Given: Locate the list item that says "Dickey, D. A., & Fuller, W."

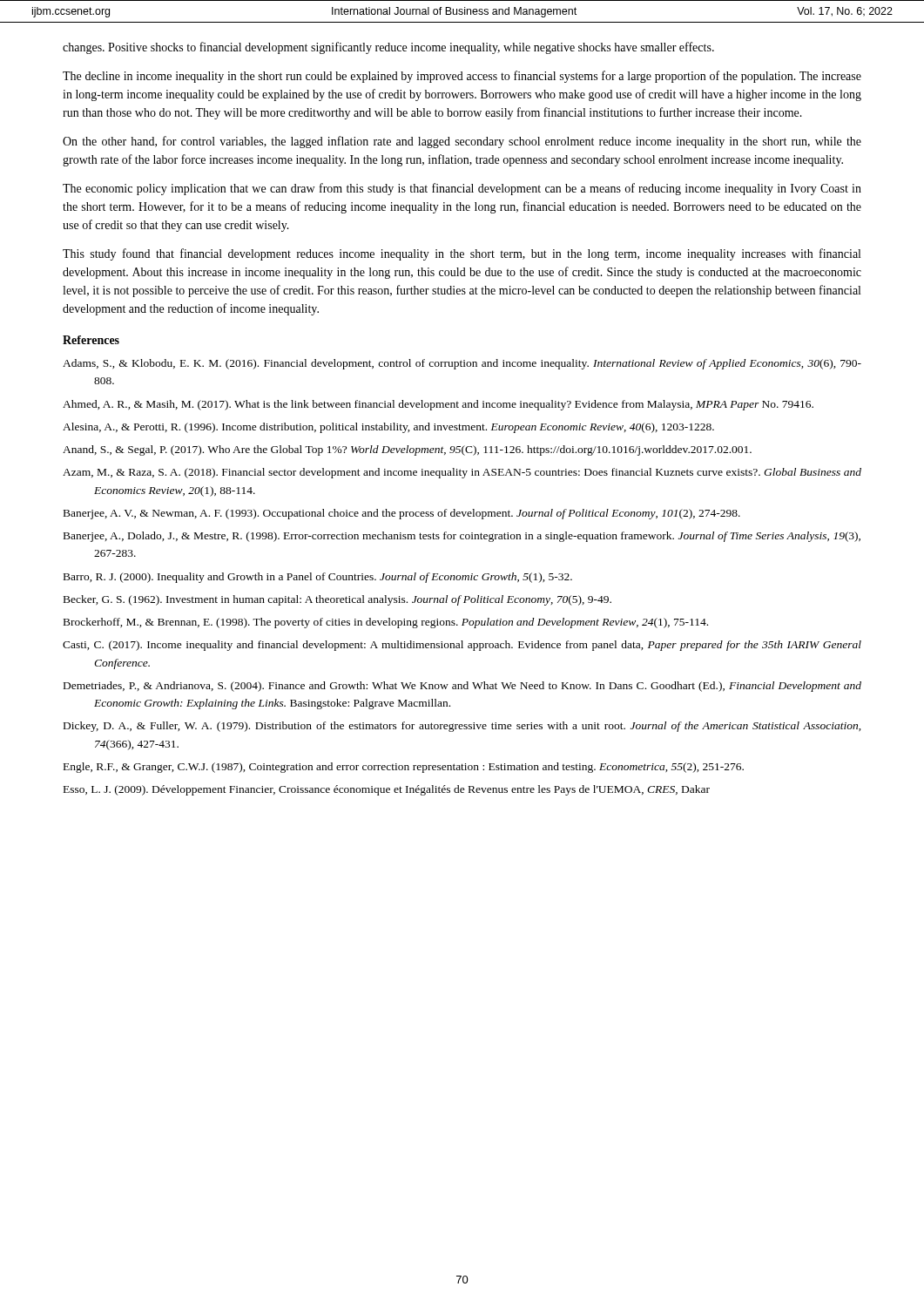Looking at the screenshot, I should click(462, 734).
